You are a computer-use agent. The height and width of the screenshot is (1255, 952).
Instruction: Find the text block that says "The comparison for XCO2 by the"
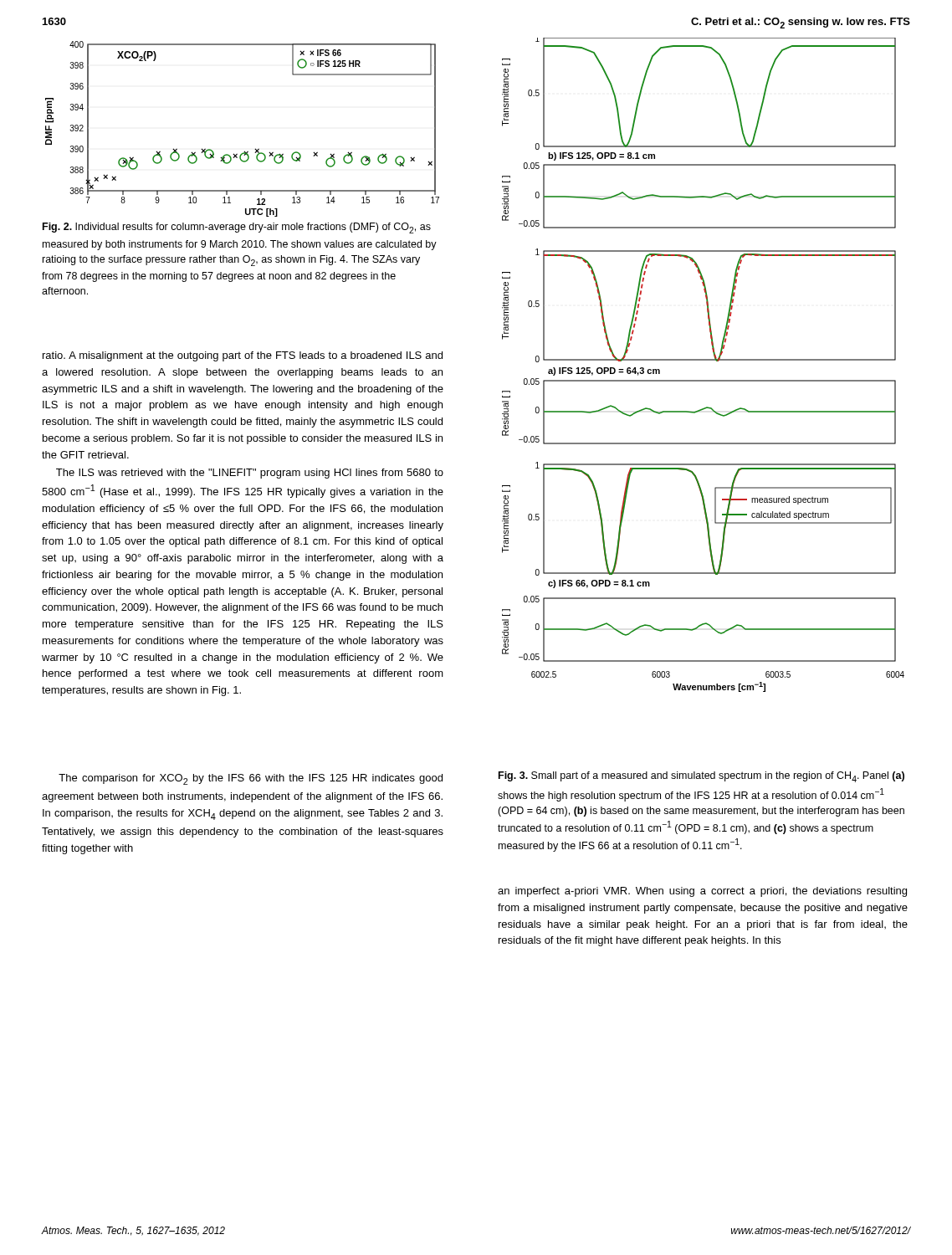[243, 813]
